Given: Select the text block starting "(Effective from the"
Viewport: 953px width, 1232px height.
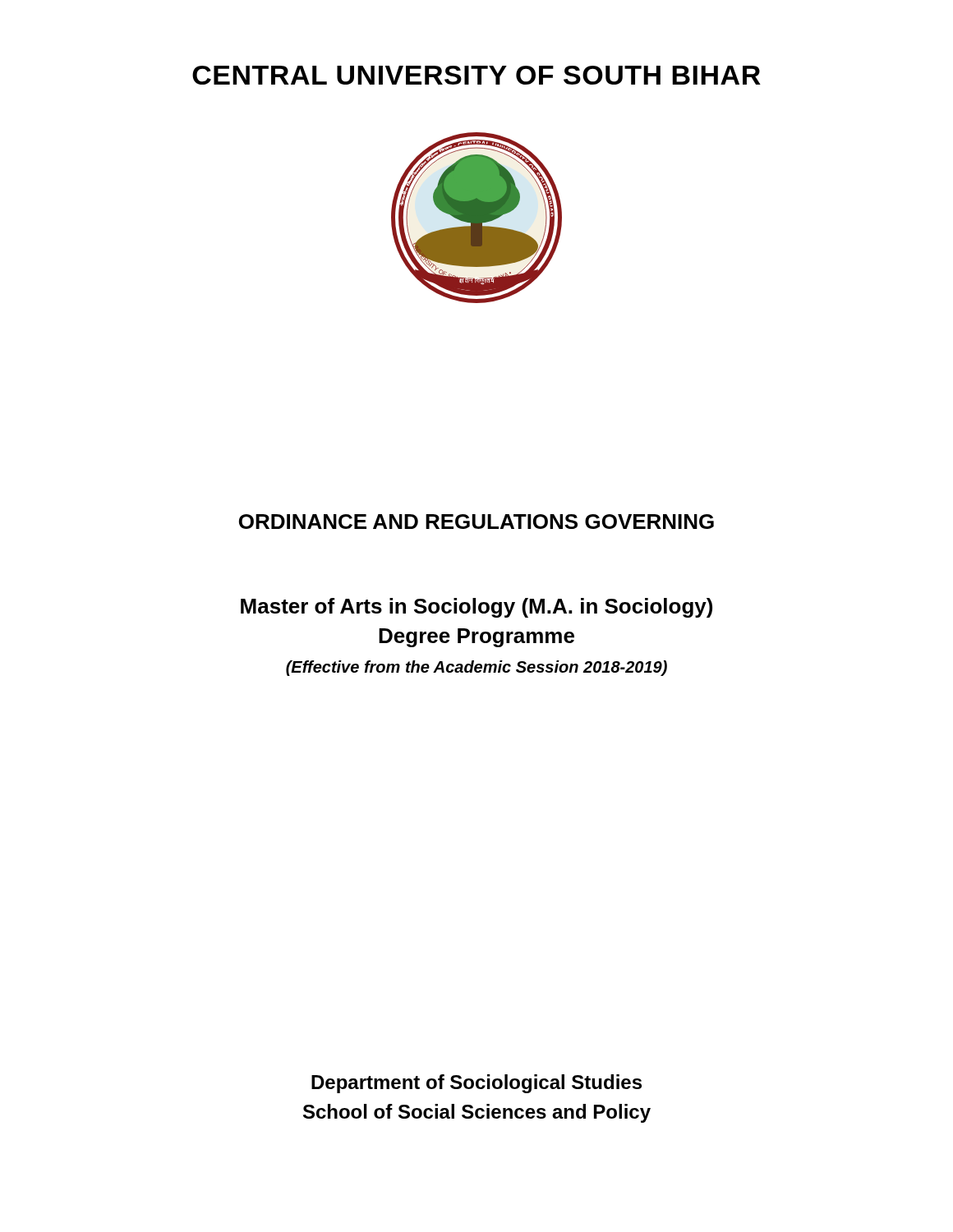Looking at the screenshot, I should click(476, 667).
